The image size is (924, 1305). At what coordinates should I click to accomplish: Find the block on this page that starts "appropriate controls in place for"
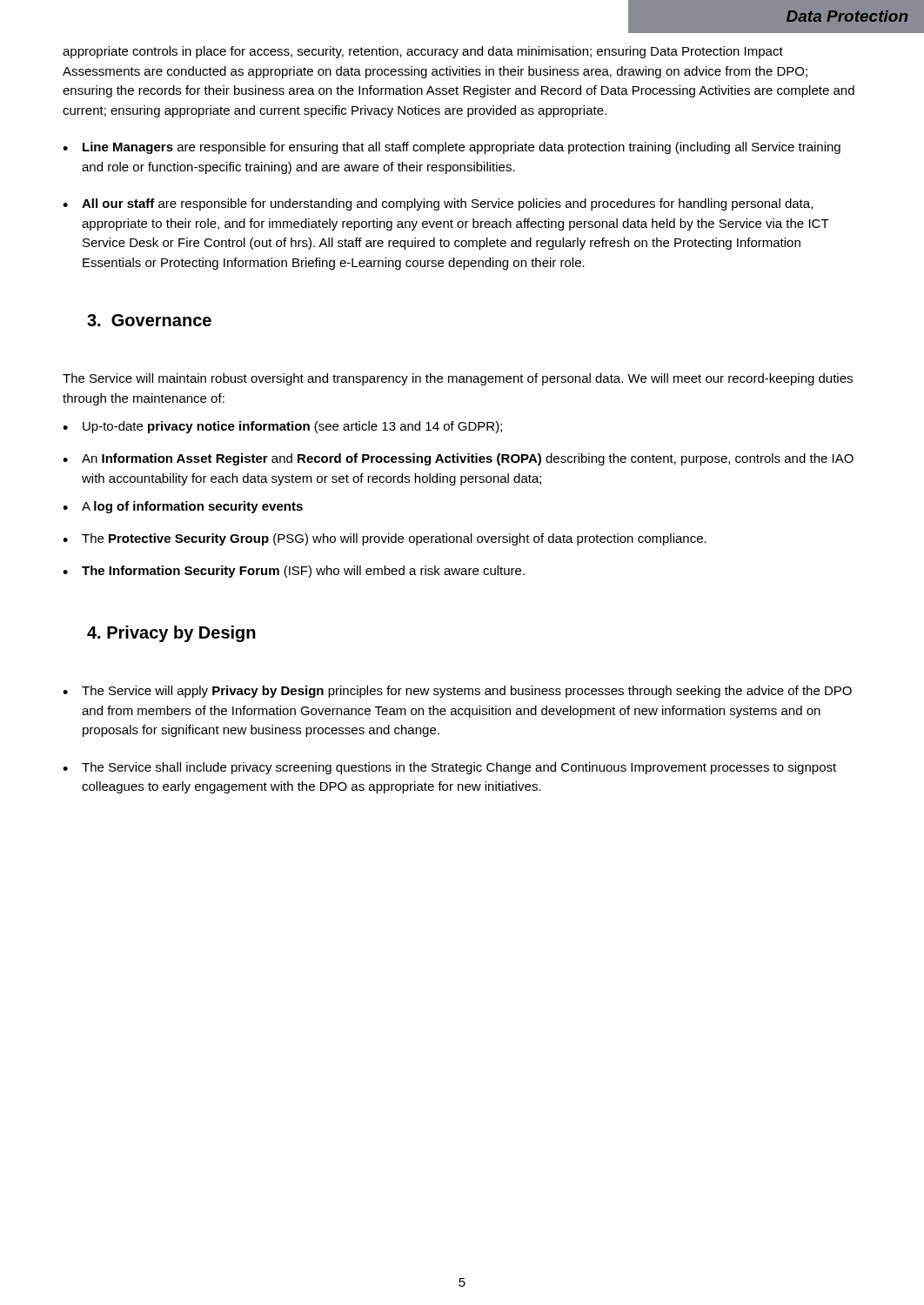(x=459, y=80)
